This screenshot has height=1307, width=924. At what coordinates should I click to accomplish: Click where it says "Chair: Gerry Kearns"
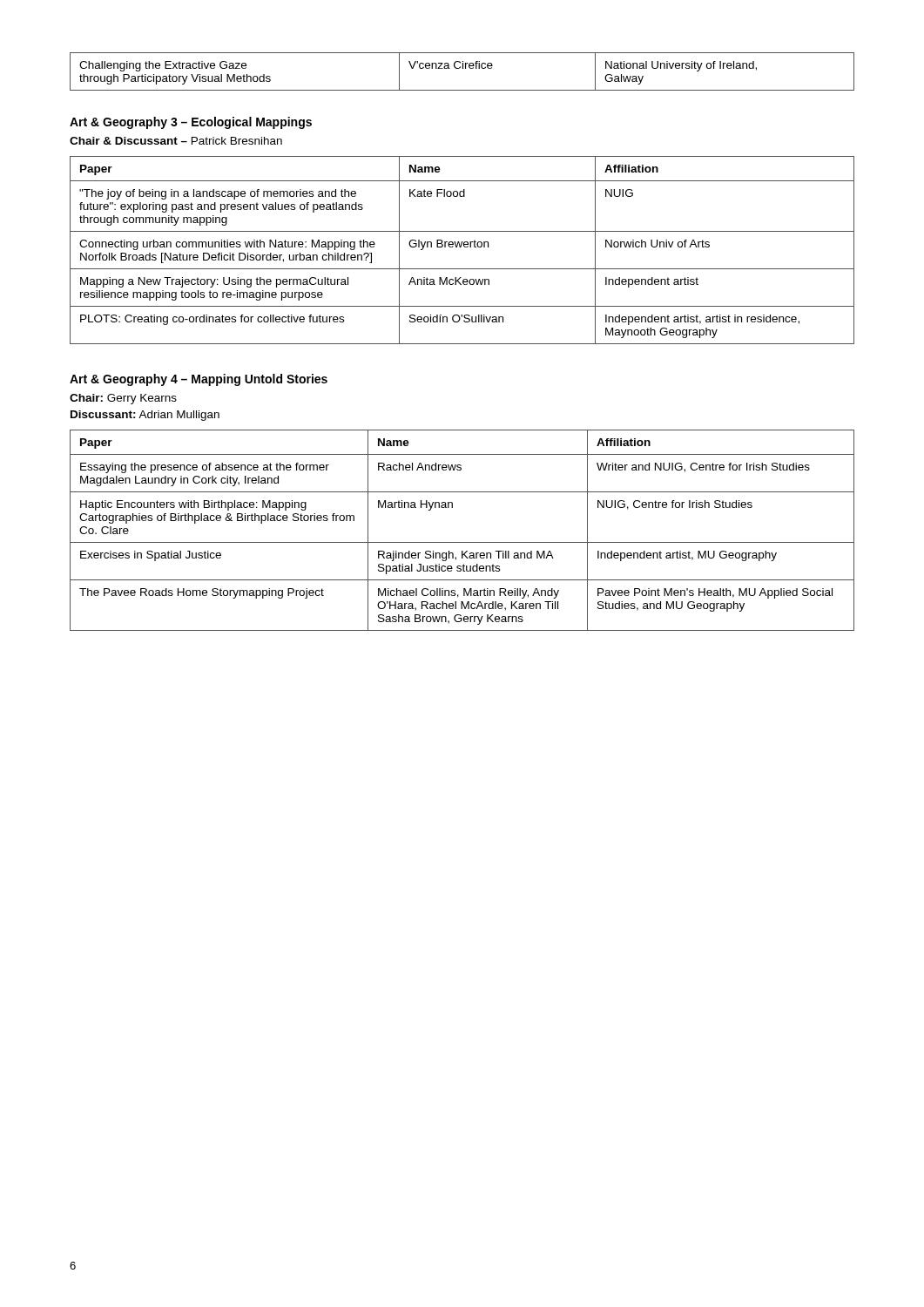pos(123,398)
